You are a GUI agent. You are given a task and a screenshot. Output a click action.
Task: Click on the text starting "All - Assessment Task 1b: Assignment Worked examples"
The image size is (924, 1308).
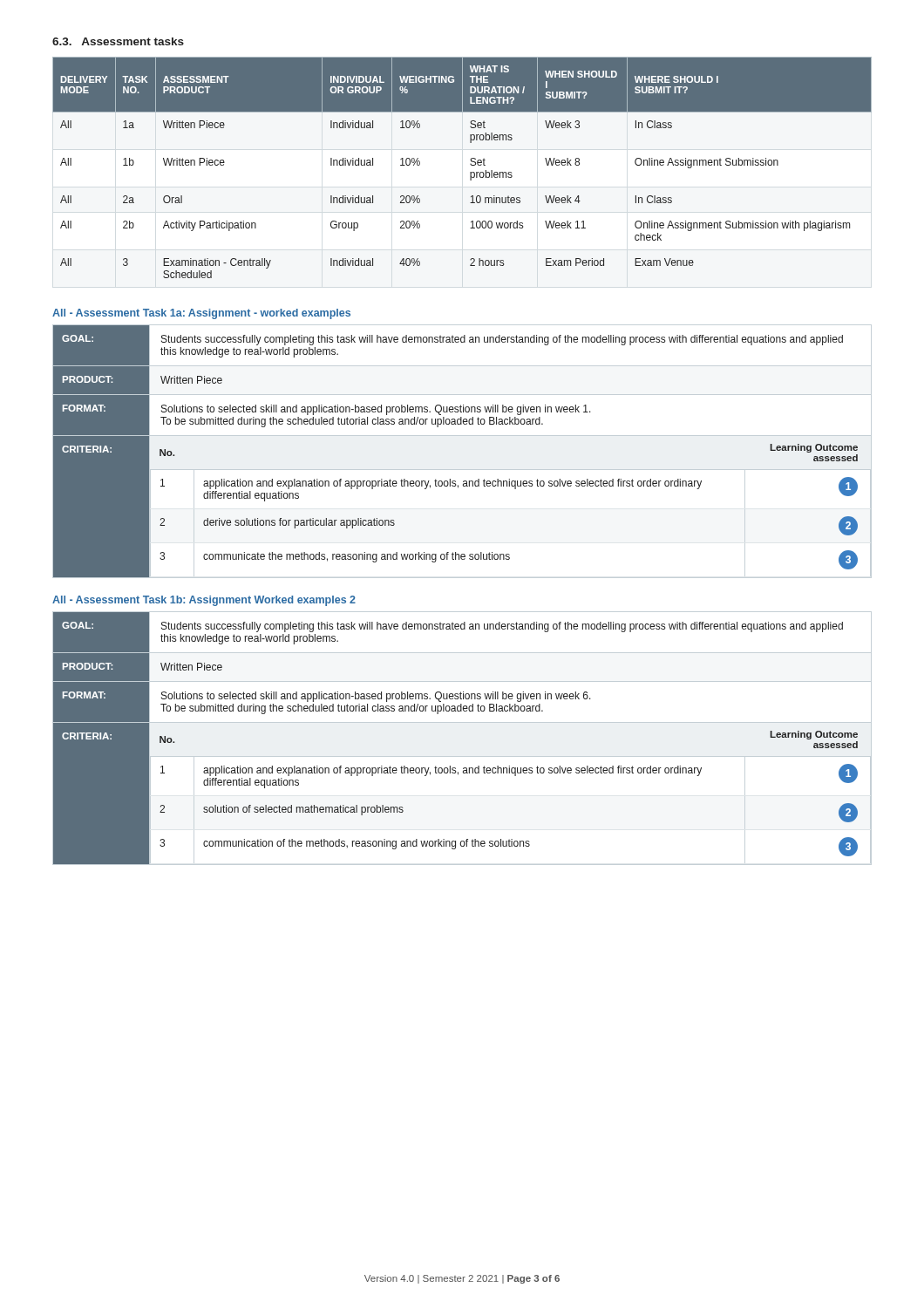point(204,600)
